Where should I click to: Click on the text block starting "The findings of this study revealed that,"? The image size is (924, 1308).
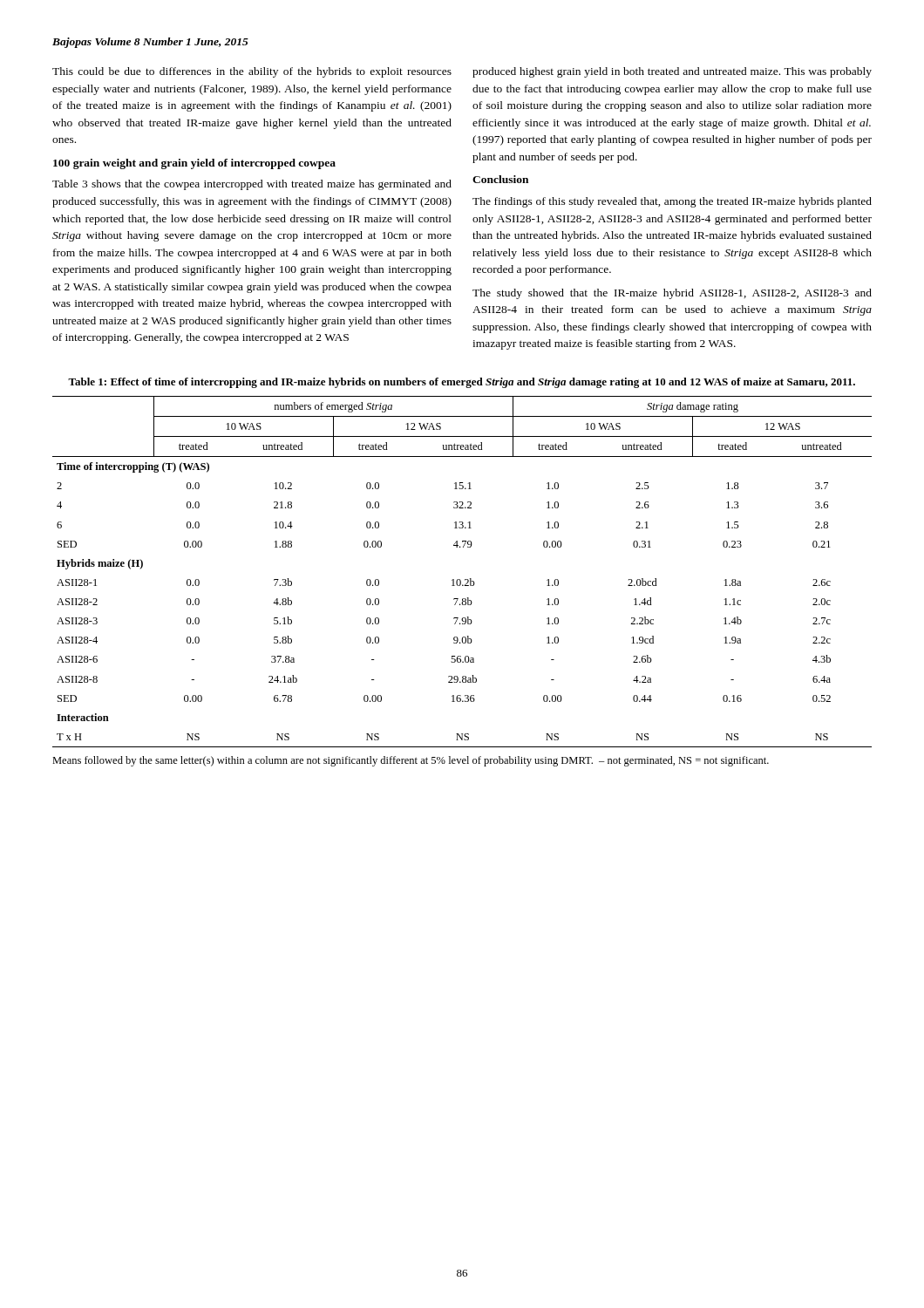(672, 202)
